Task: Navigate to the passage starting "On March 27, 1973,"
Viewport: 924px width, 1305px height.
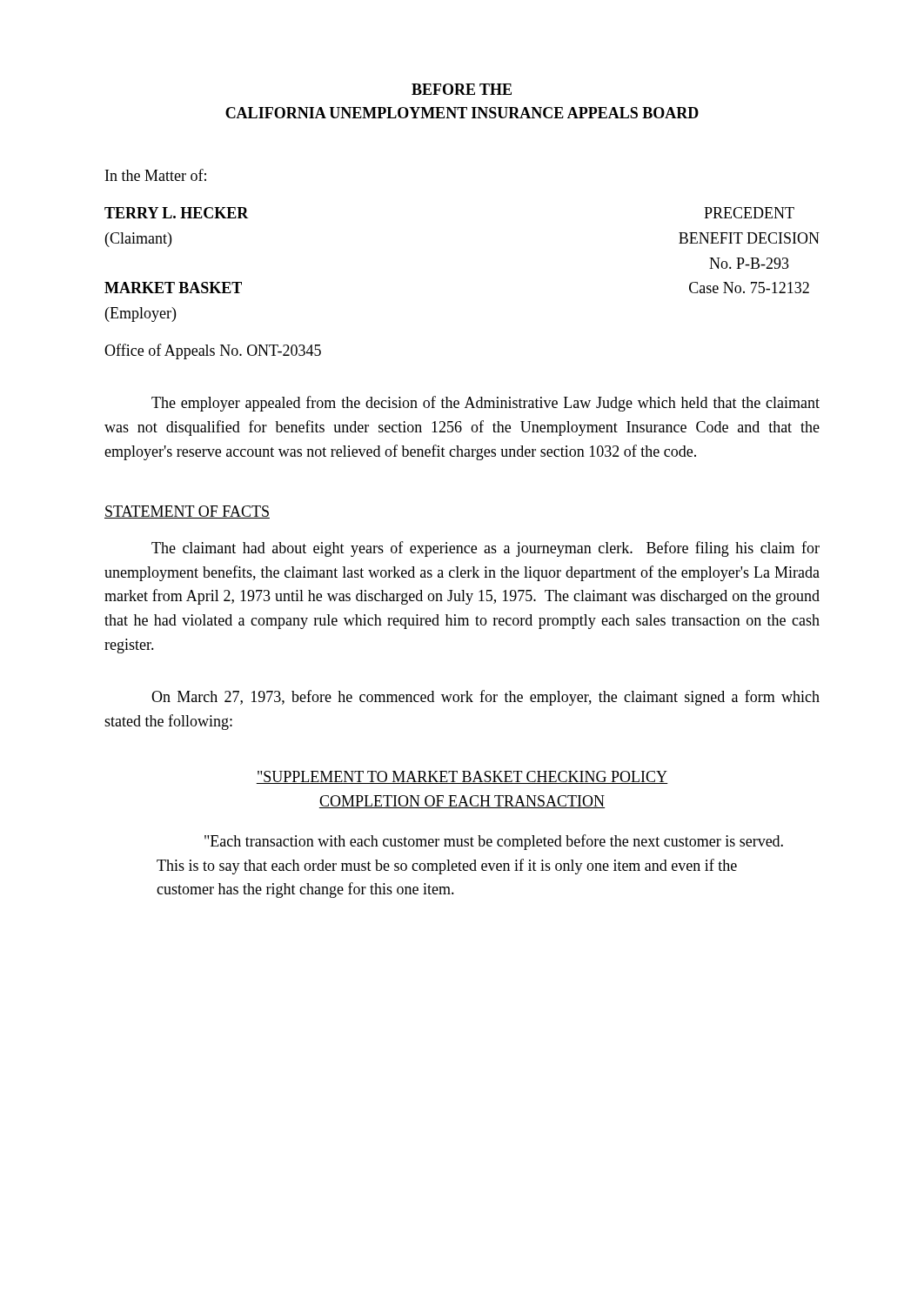Action: point(462,709)
